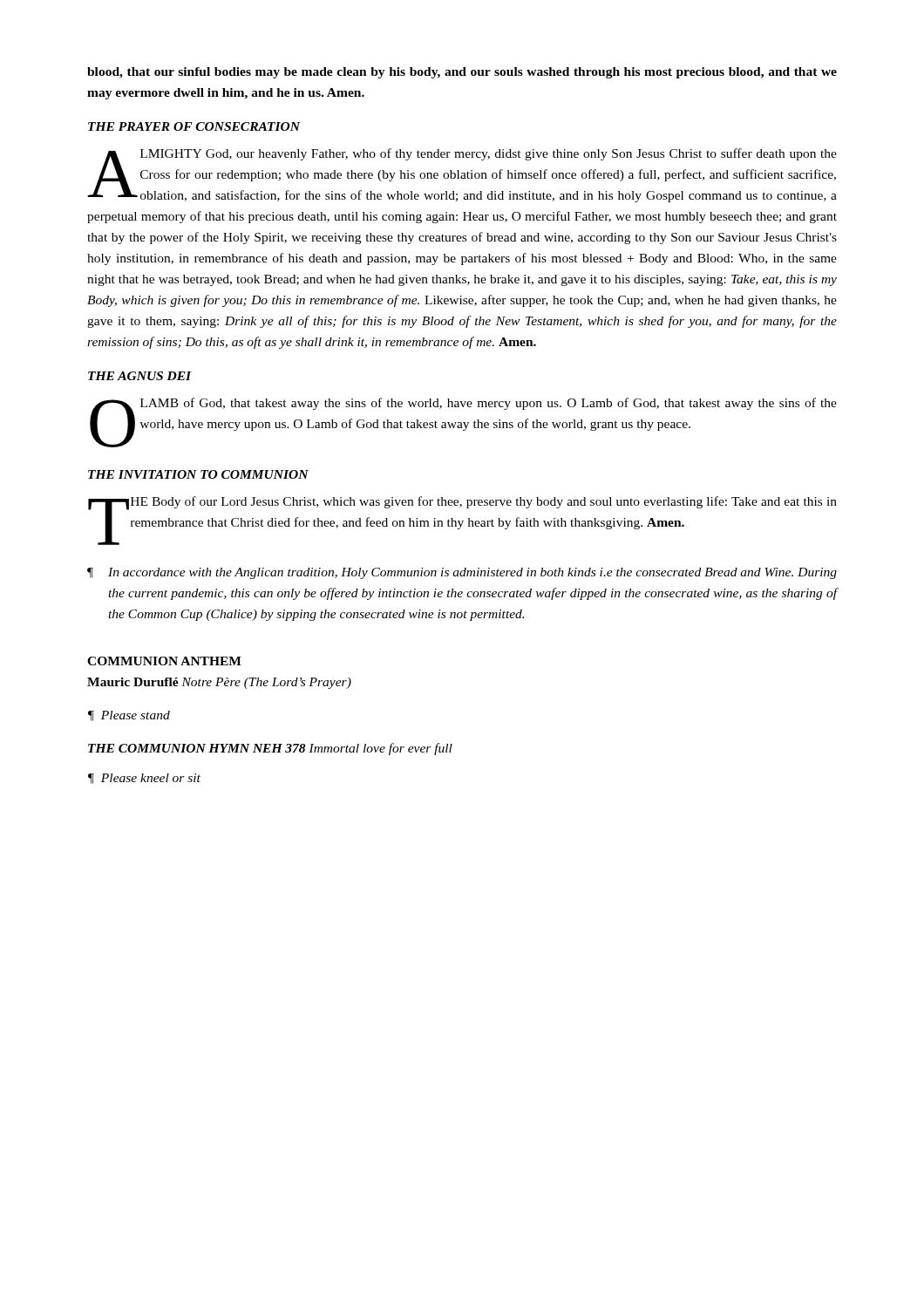The image size is (924, 1308).
Task: Navigate to the region starting "THE INVITATION TO"
Action: [x=198, y=474]
